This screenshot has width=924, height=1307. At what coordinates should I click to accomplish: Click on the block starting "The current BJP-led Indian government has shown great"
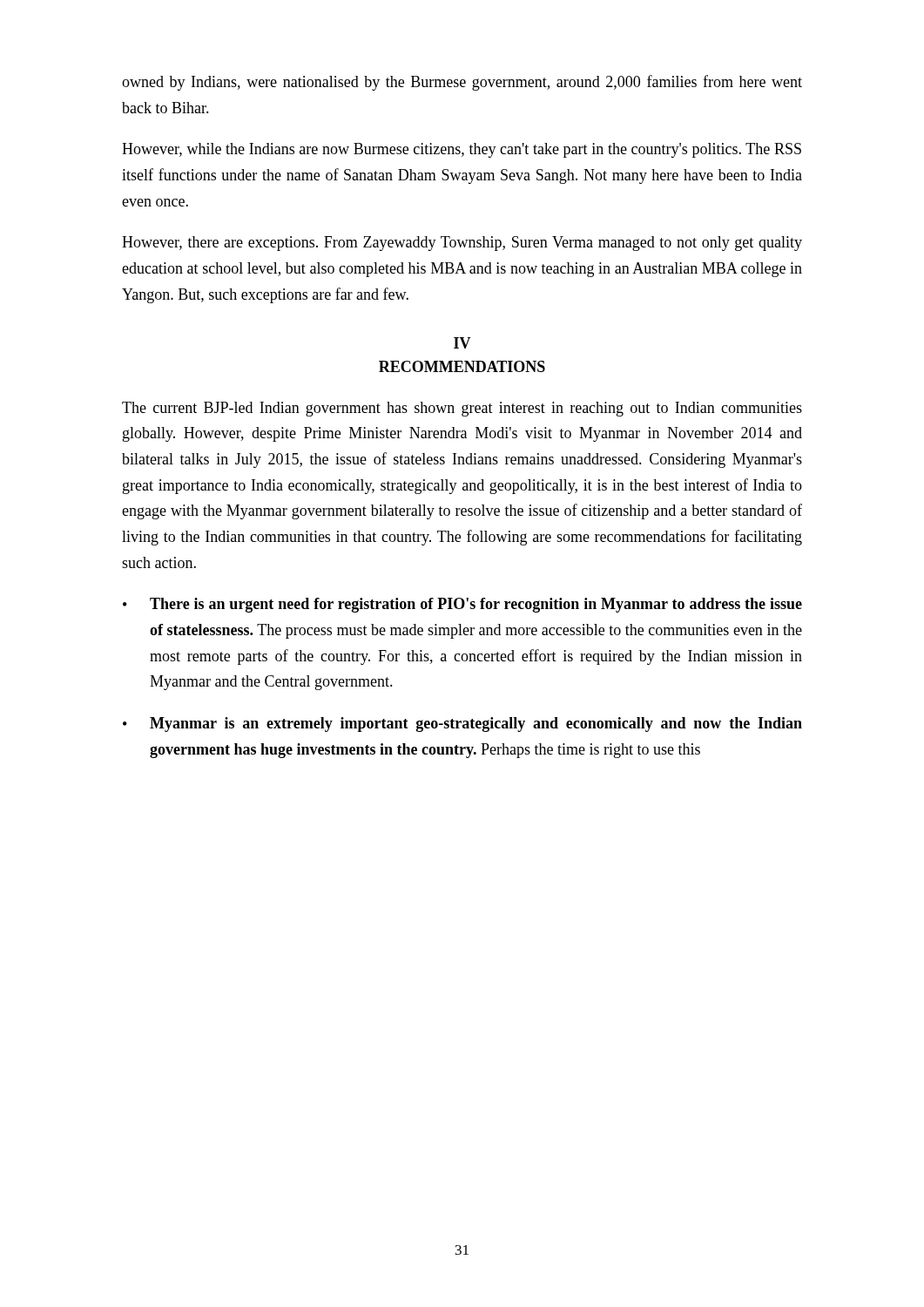[462, 485]
